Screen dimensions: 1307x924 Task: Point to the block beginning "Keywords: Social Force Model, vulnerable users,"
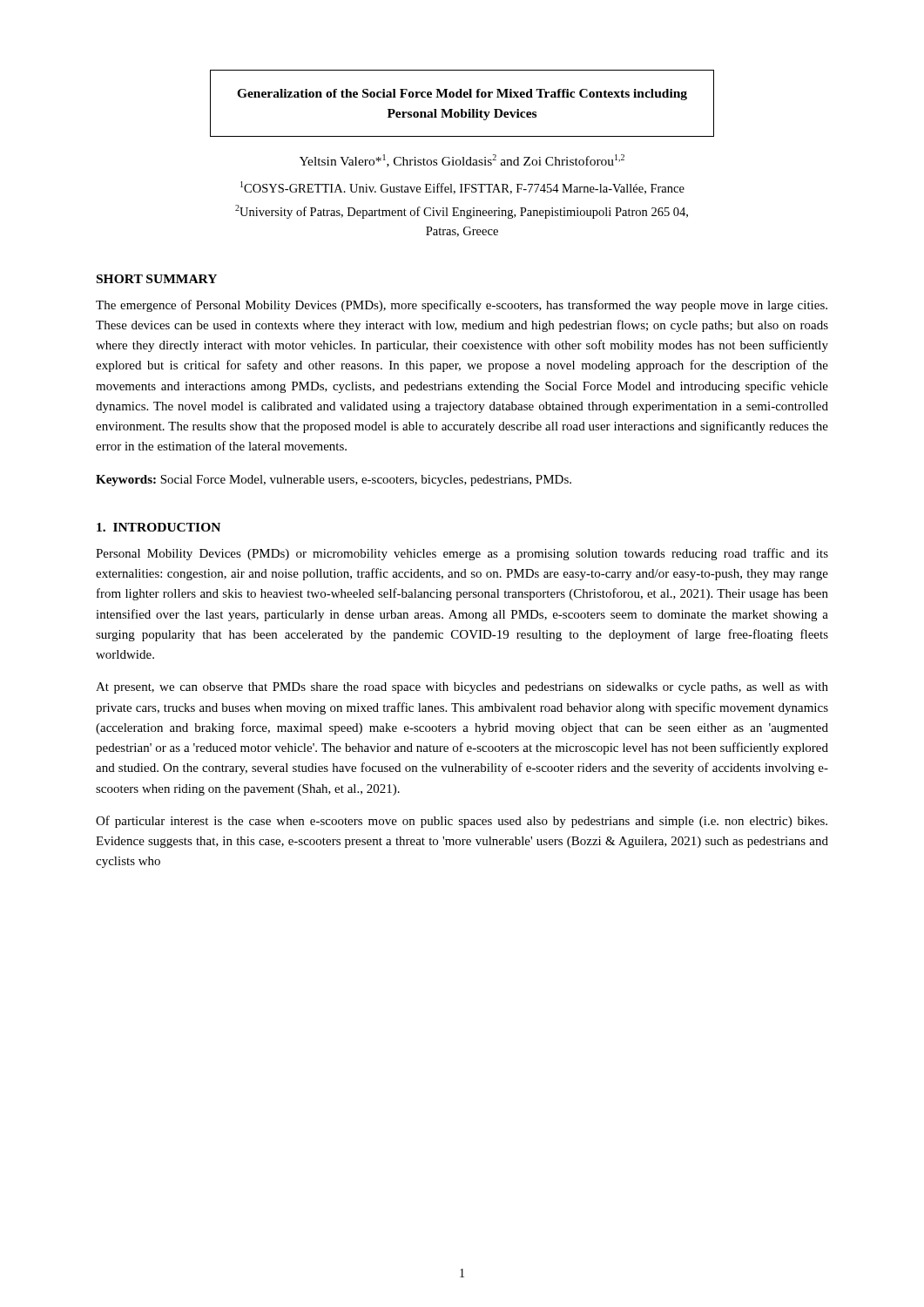334,479
